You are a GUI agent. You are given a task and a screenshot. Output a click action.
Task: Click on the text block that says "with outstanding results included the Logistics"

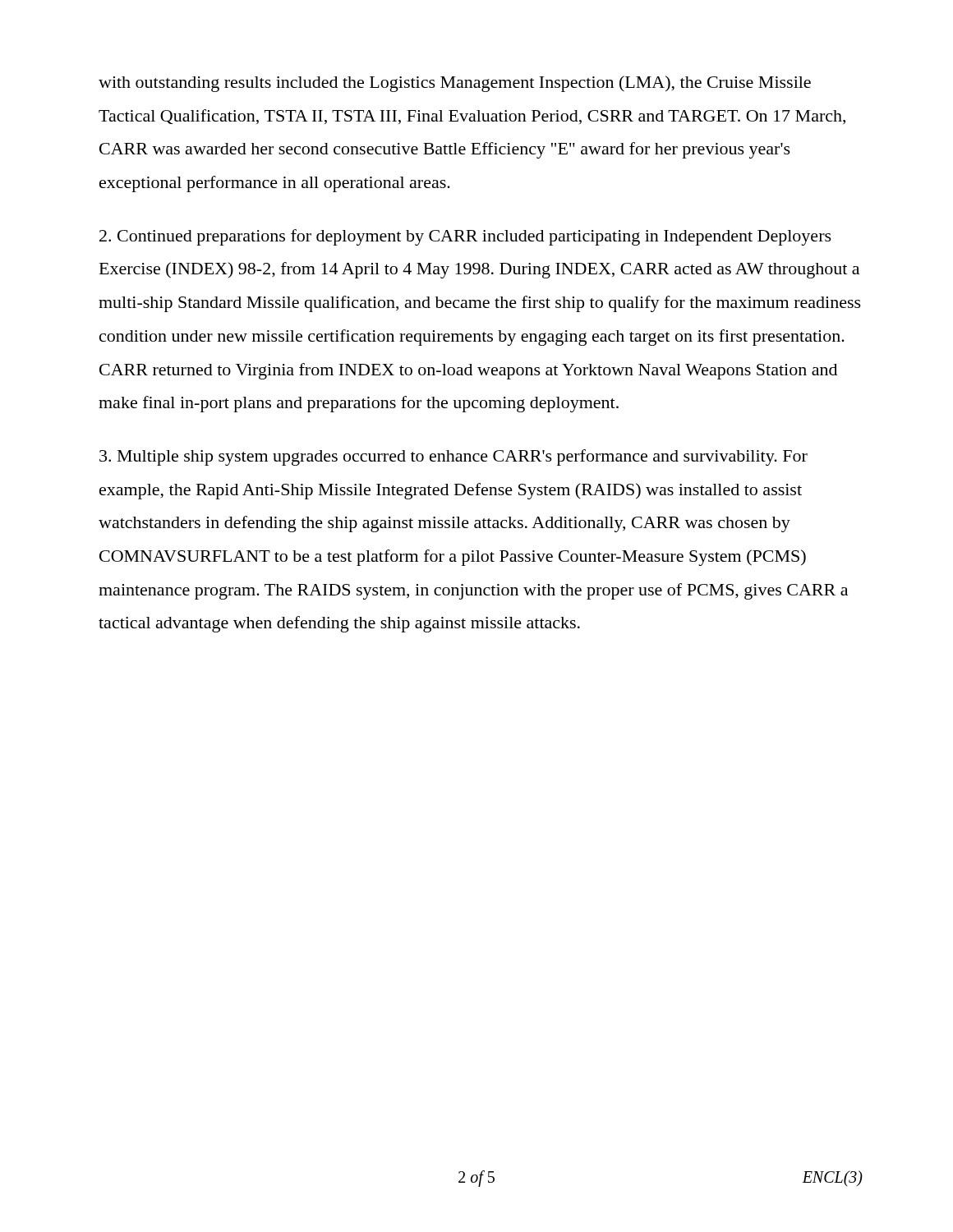pos(473,132)
